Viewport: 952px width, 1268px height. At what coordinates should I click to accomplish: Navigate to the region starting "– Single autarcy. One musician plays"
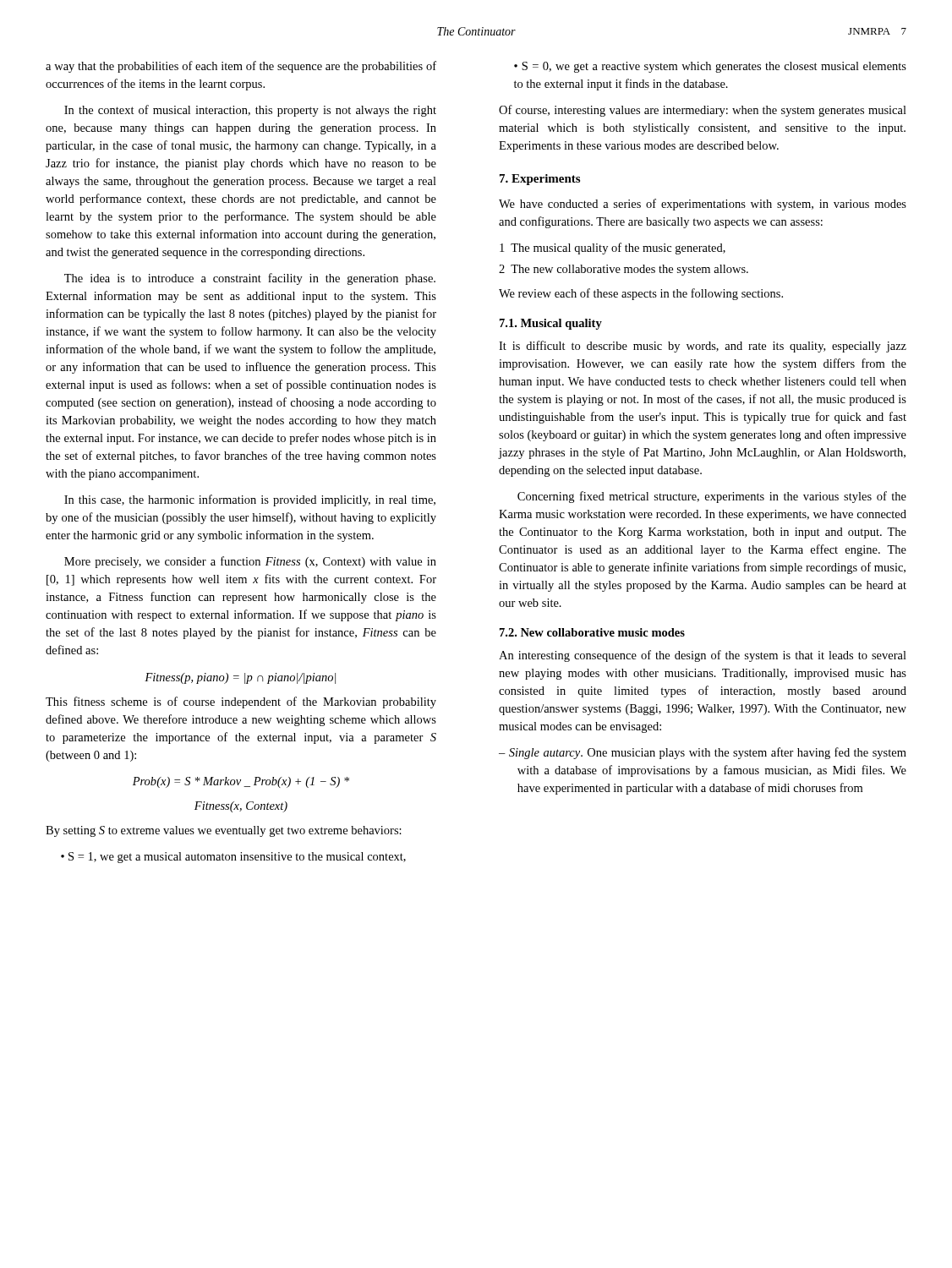coord(703,770)
